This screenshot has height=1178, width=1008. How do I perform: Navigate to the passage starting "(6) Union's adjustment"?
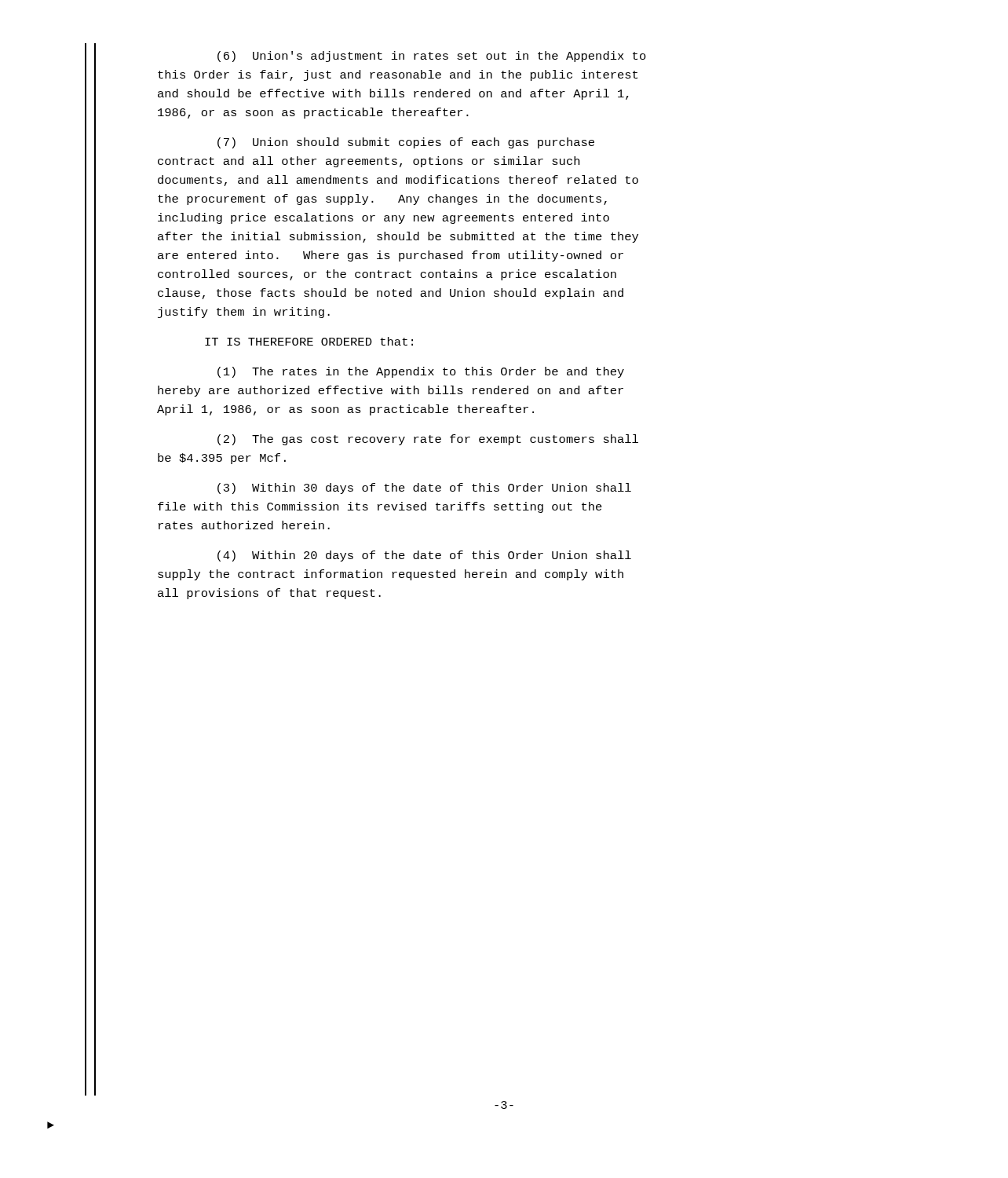tap(402, 85)
